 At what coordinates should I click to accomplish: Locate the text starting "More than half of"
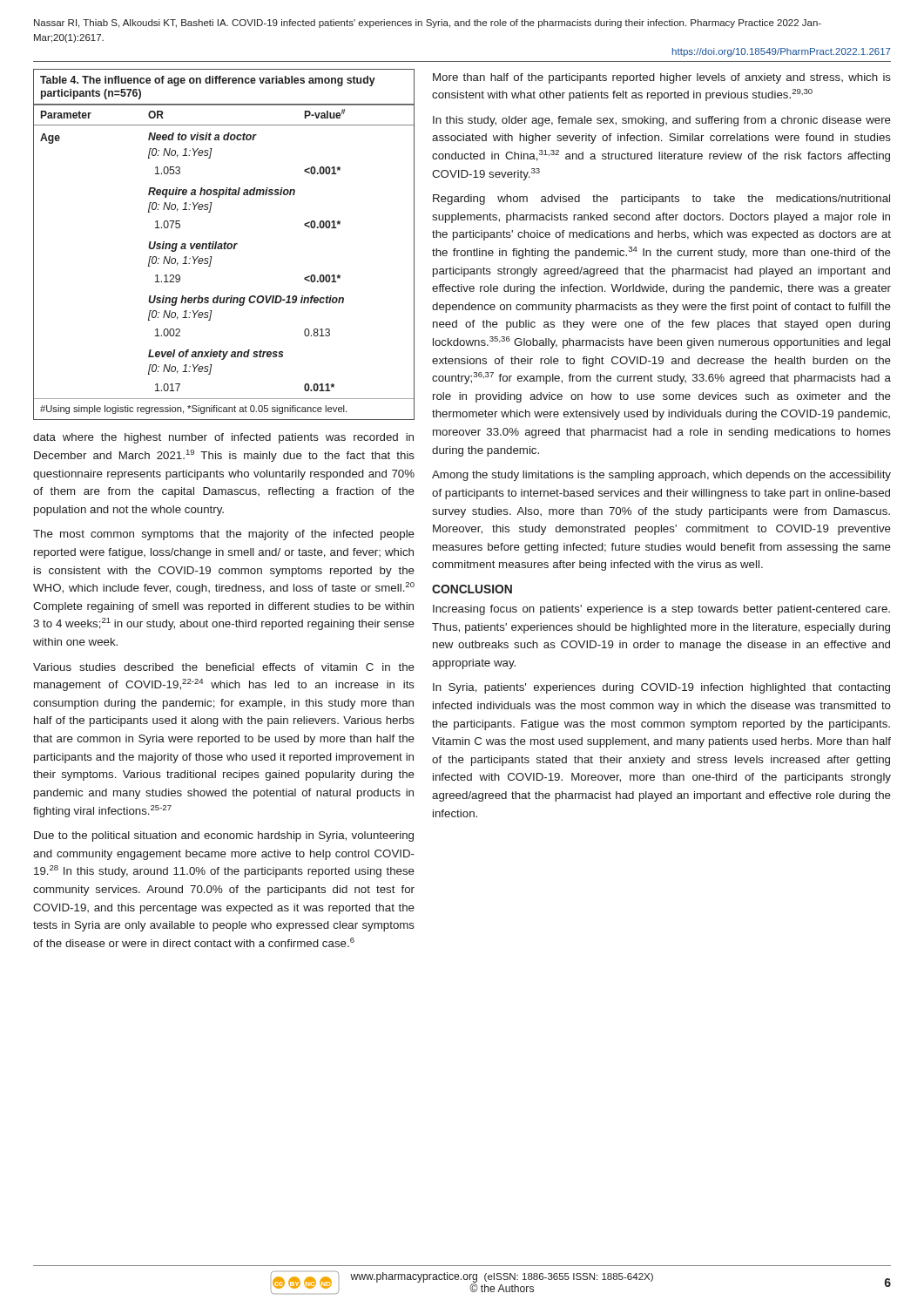coord(661,86)
